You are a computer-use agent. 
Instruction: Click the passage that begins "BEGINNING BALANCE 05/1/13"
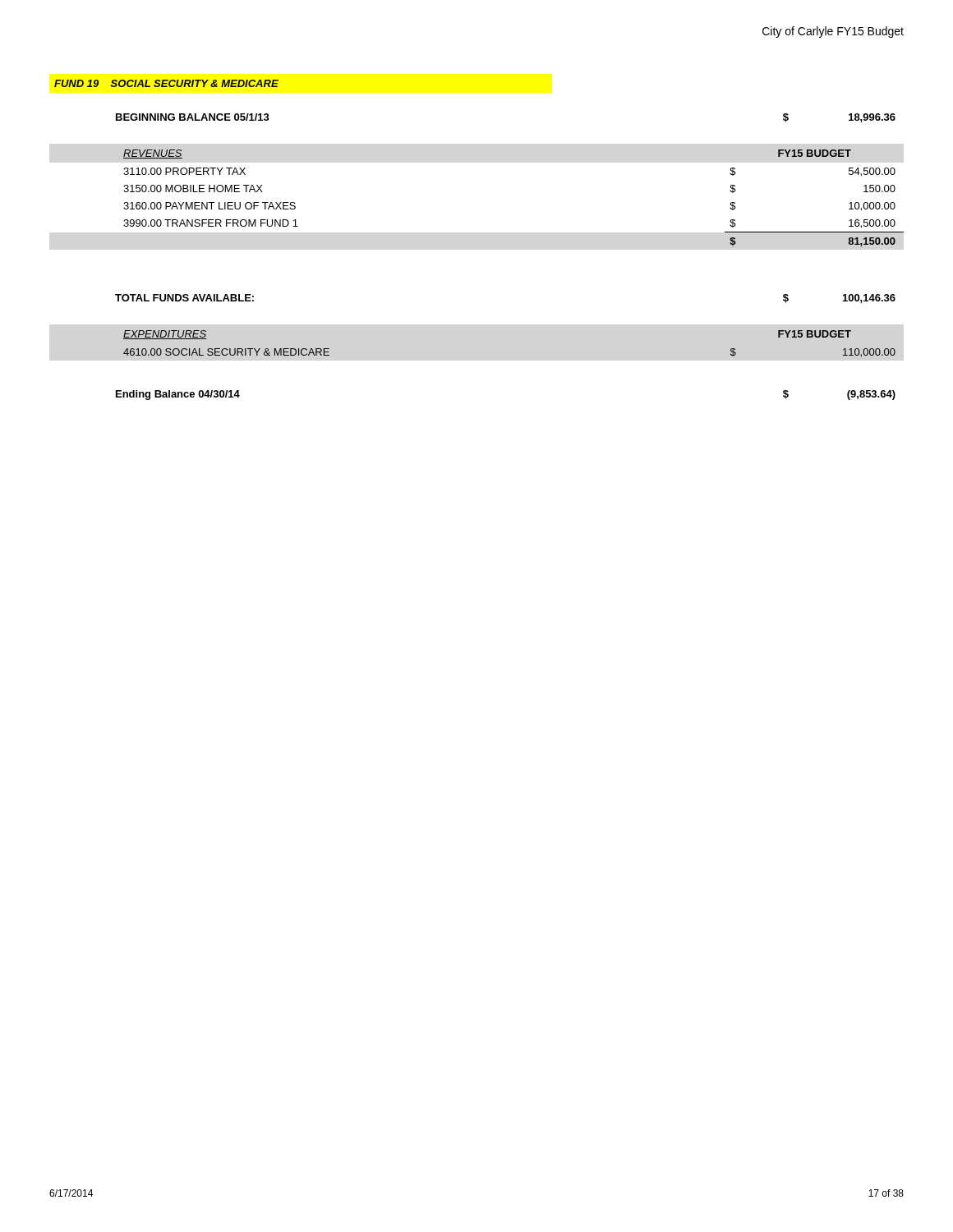point(190,118)
